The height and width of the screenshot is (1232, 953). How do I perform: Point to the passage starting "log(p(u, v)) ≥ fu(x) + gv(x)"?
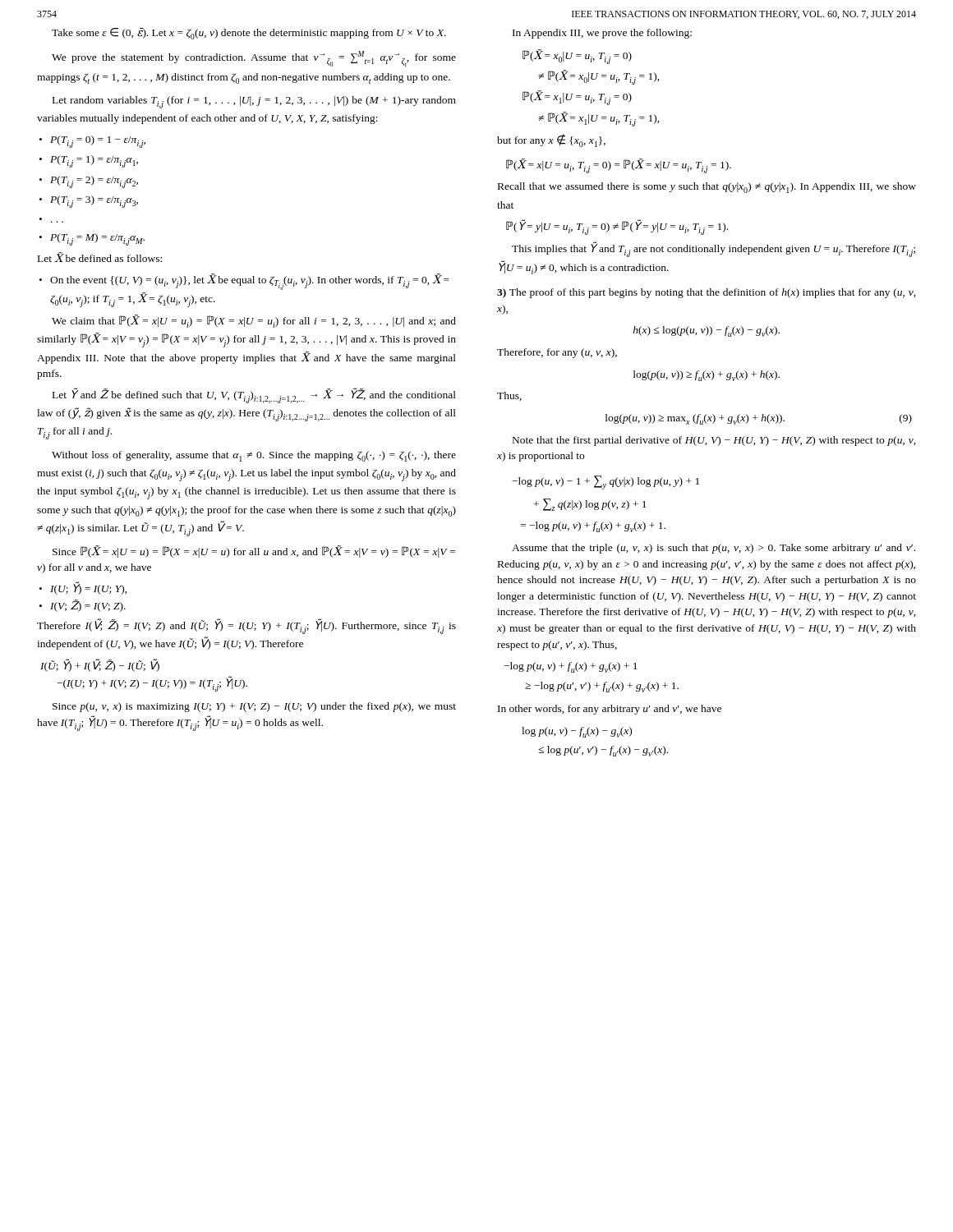(x=707, y=375)
